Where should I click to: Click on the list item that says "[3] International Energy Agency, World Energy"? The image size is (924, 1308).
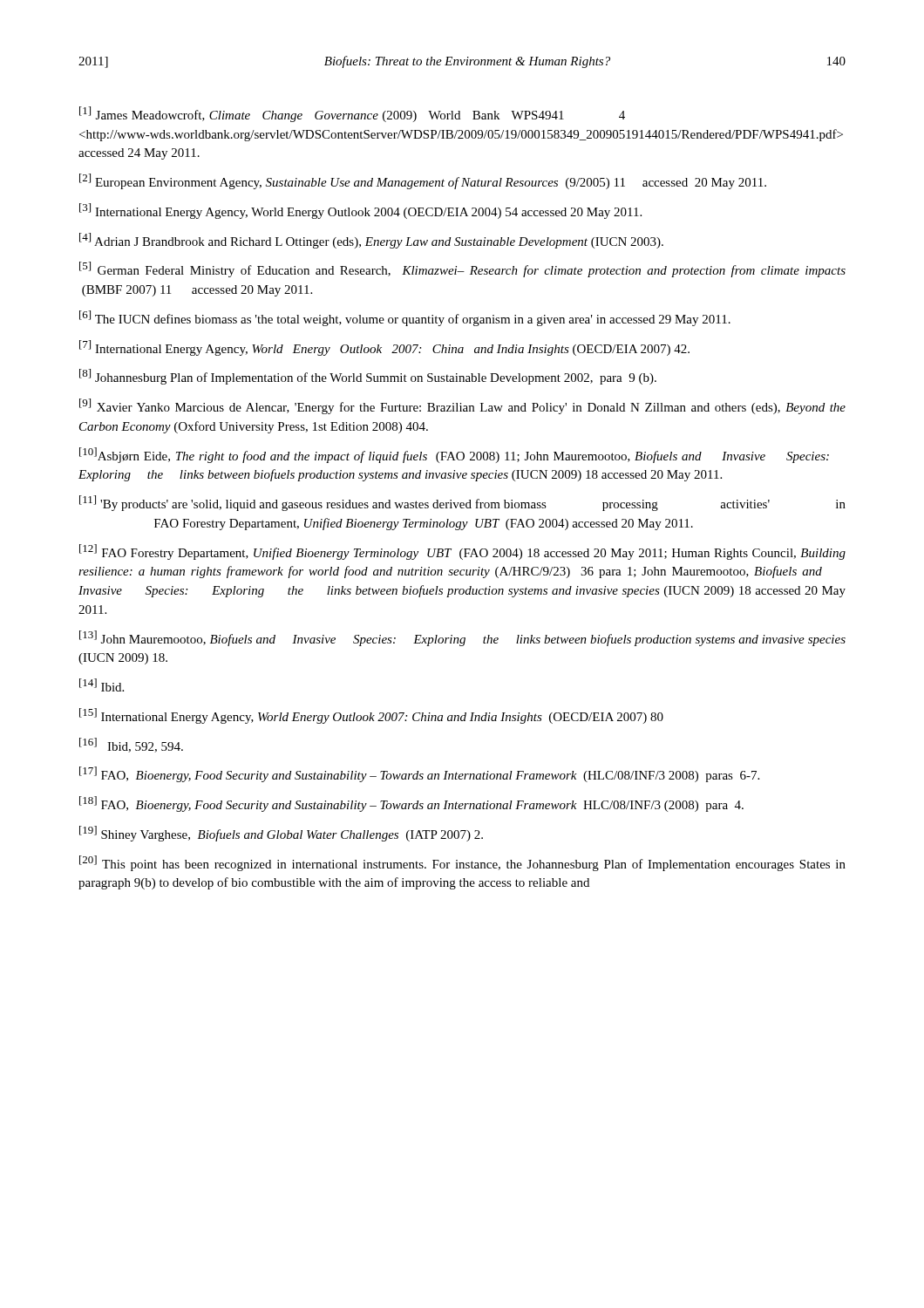click(x=361, y=210)
